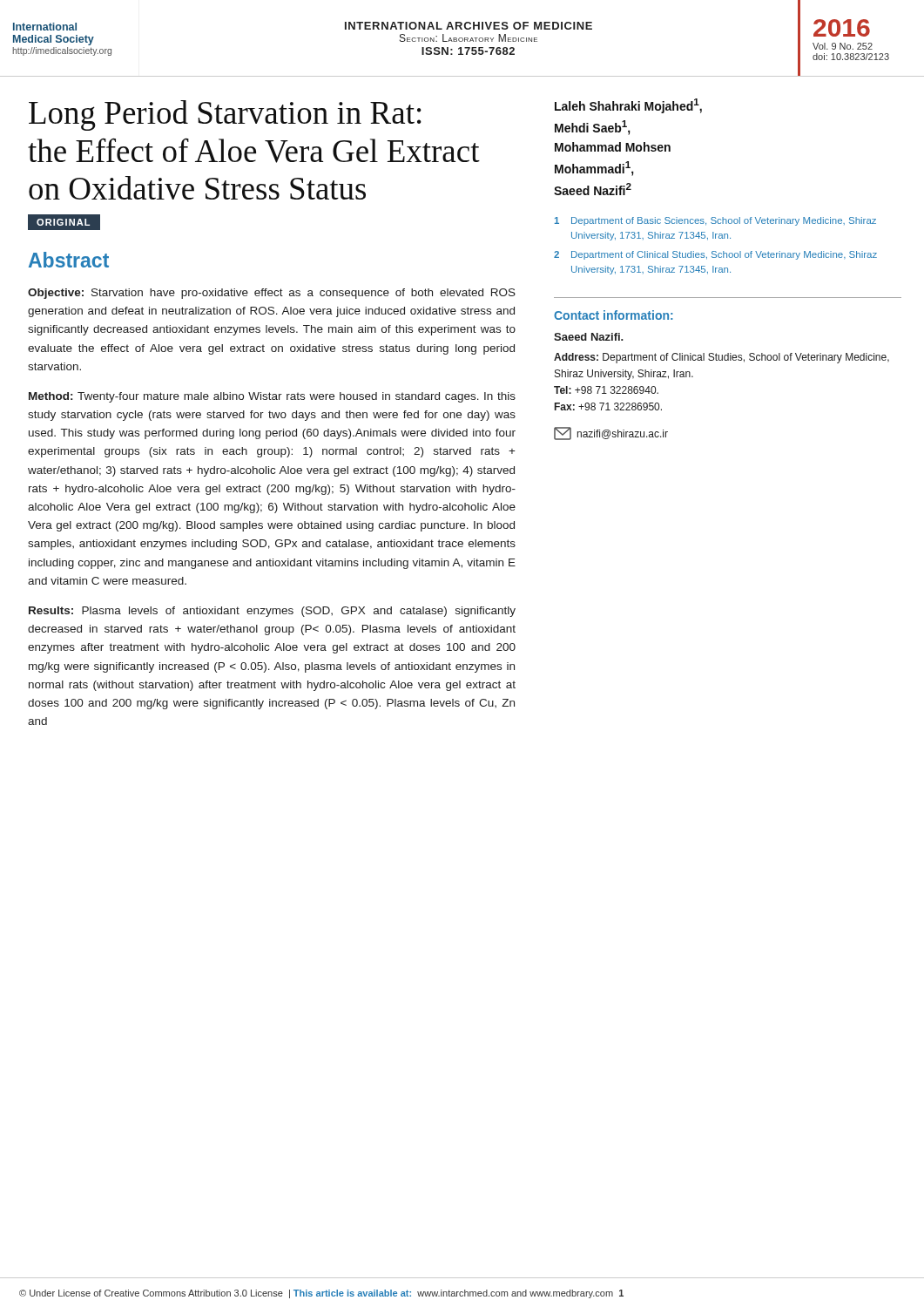Find the text block that says "Laleh Shahraki Mojahed1, Mehdi"
The image size is (924, 1307).
pos(628,106)
